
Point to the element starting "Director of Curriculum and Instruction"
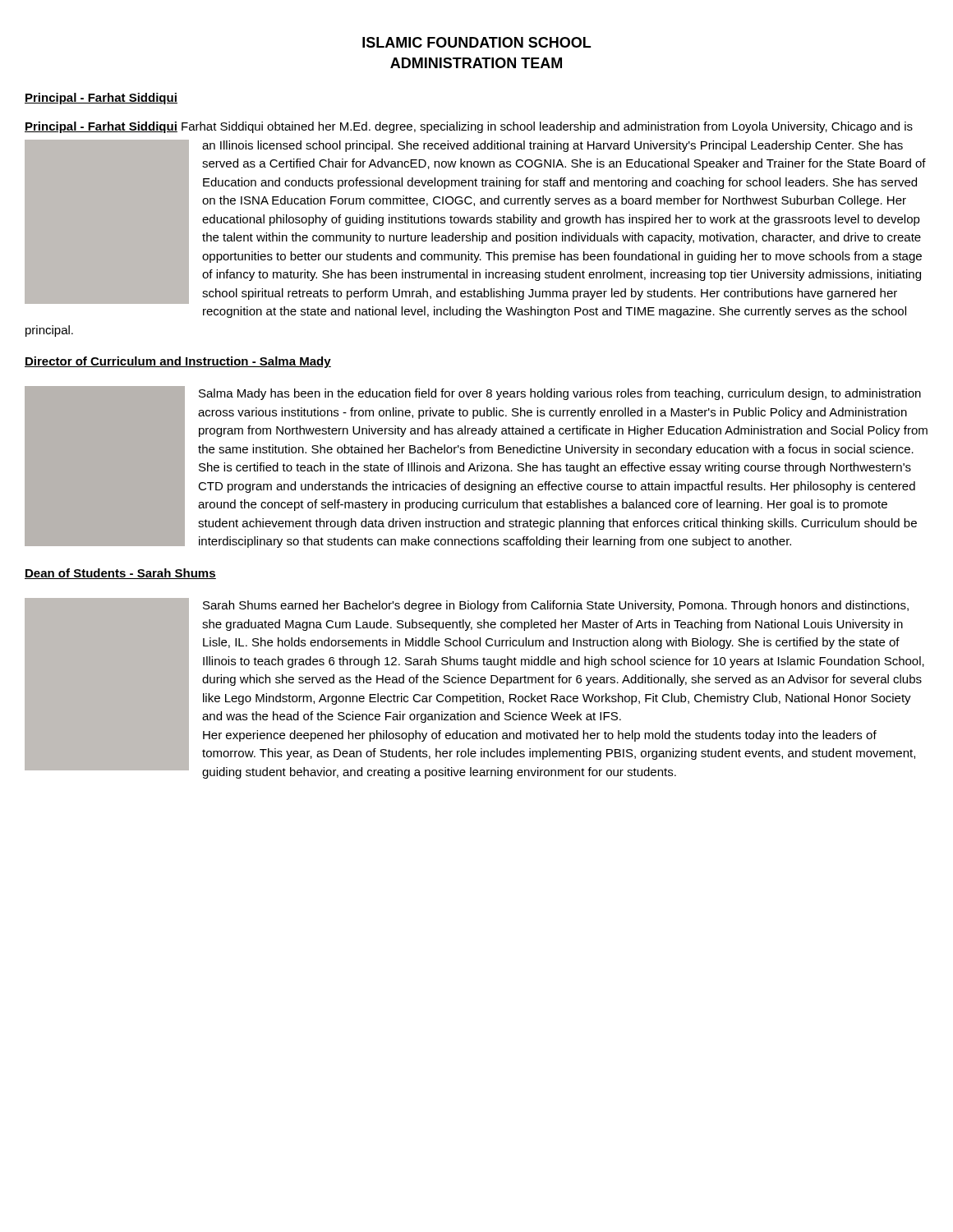tap(178, 361)
